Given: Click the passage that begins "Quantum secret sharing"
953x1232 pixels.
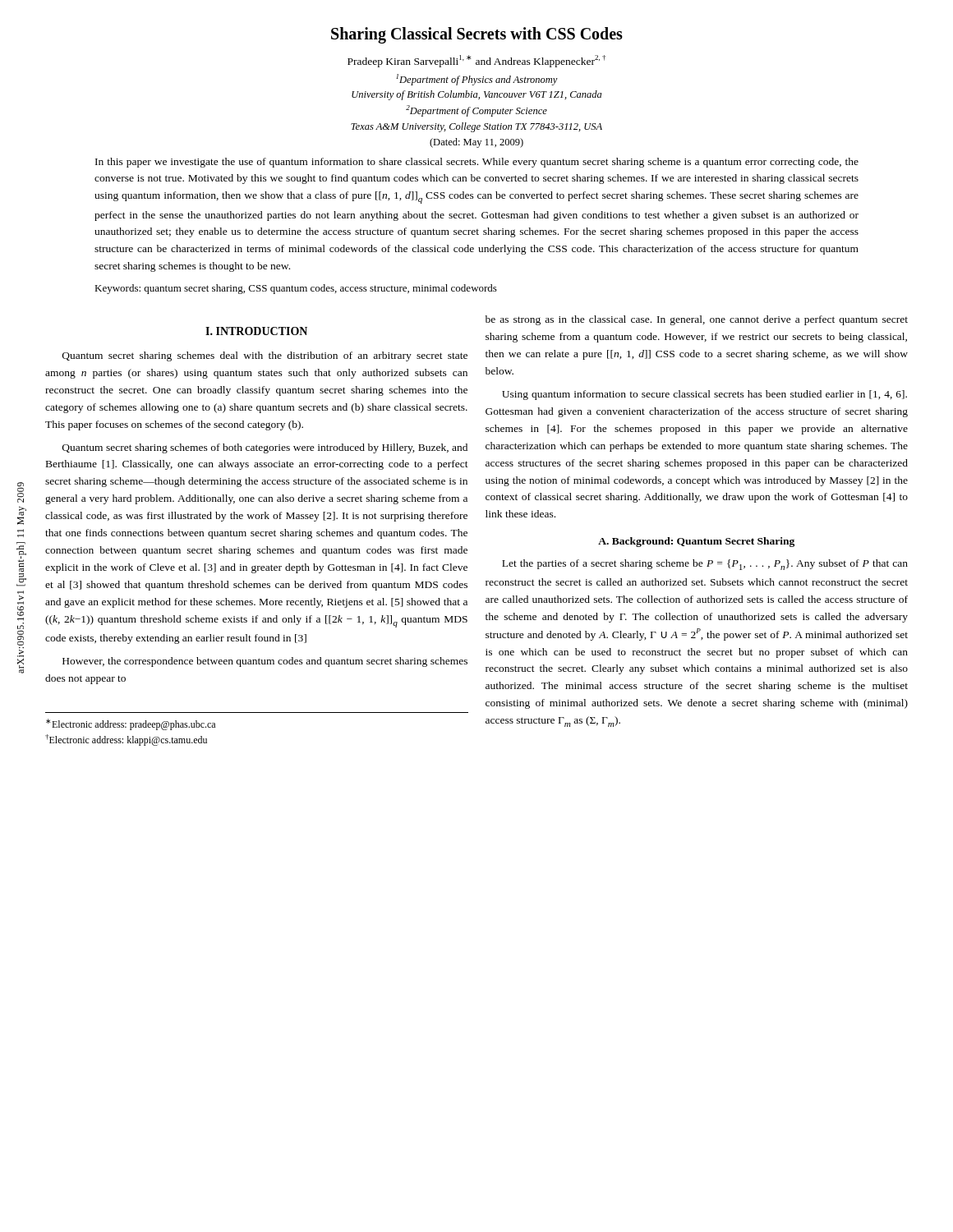Looking at the screenshot, I should (x=256, y=517).
